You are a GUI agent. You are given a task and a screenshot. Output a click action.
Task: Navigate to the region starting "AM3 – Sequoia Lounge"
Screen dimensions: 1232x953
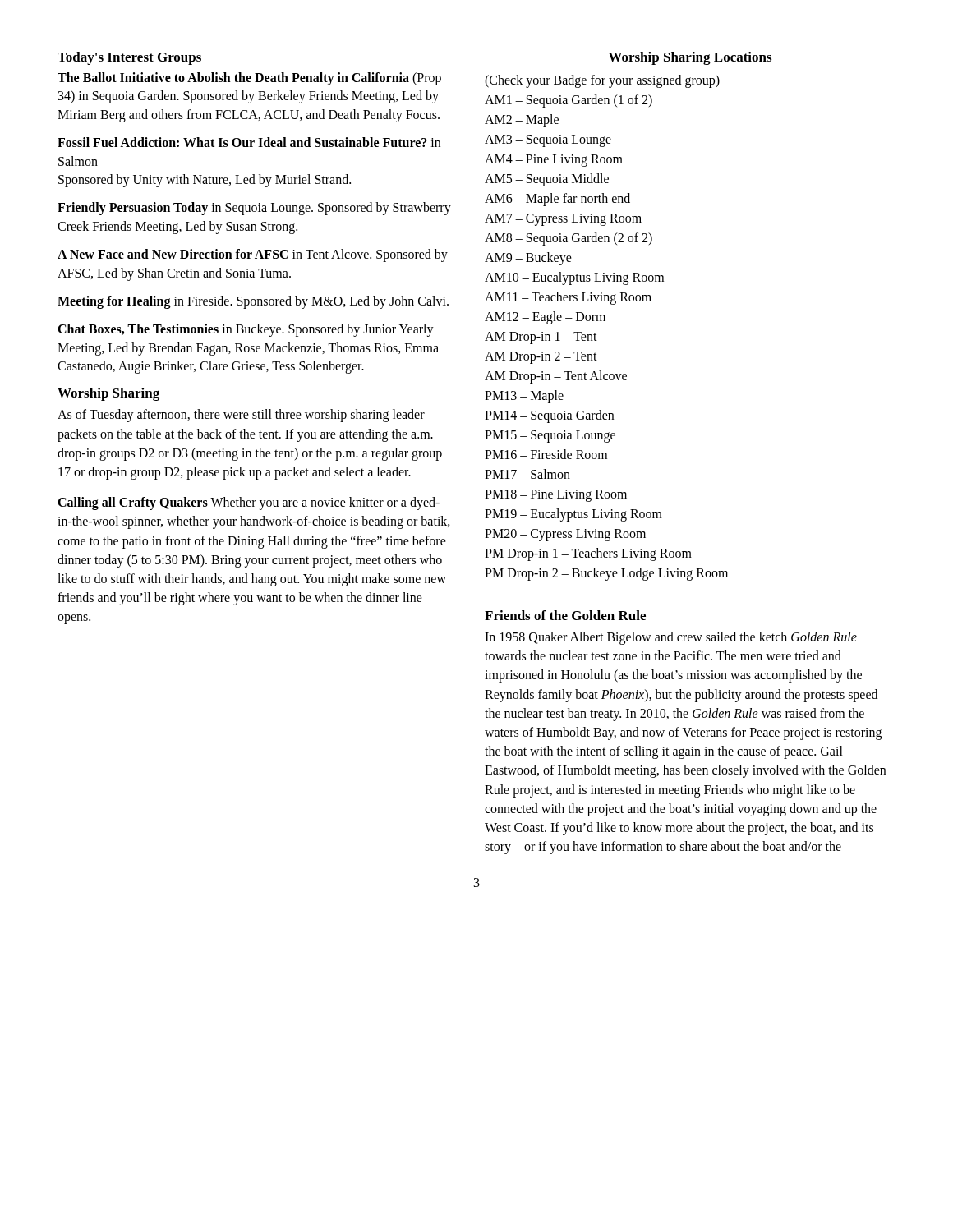pos(548,139)
